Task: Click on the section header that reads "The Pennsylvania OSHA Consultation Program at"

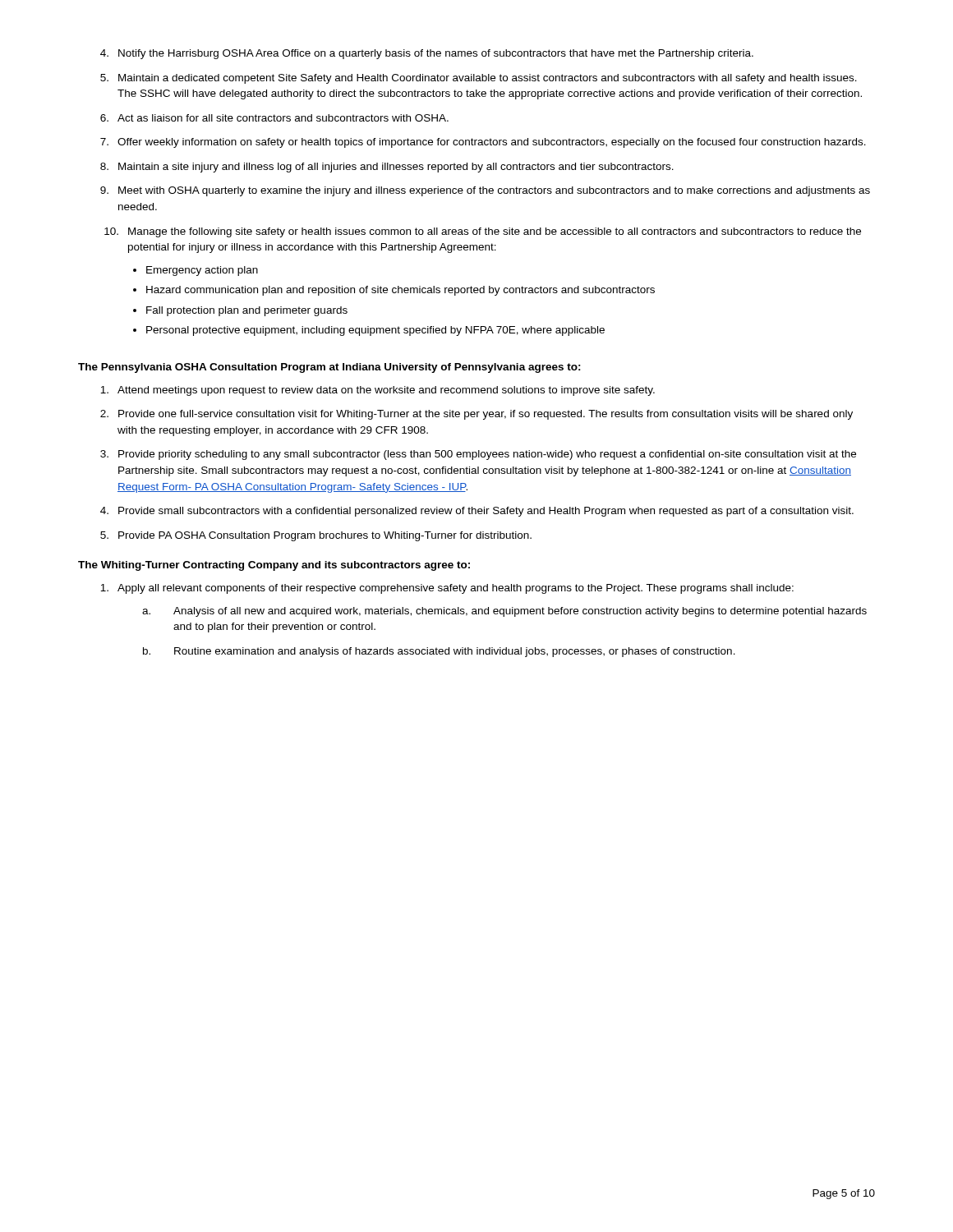Action: click(x=330, y=367)
